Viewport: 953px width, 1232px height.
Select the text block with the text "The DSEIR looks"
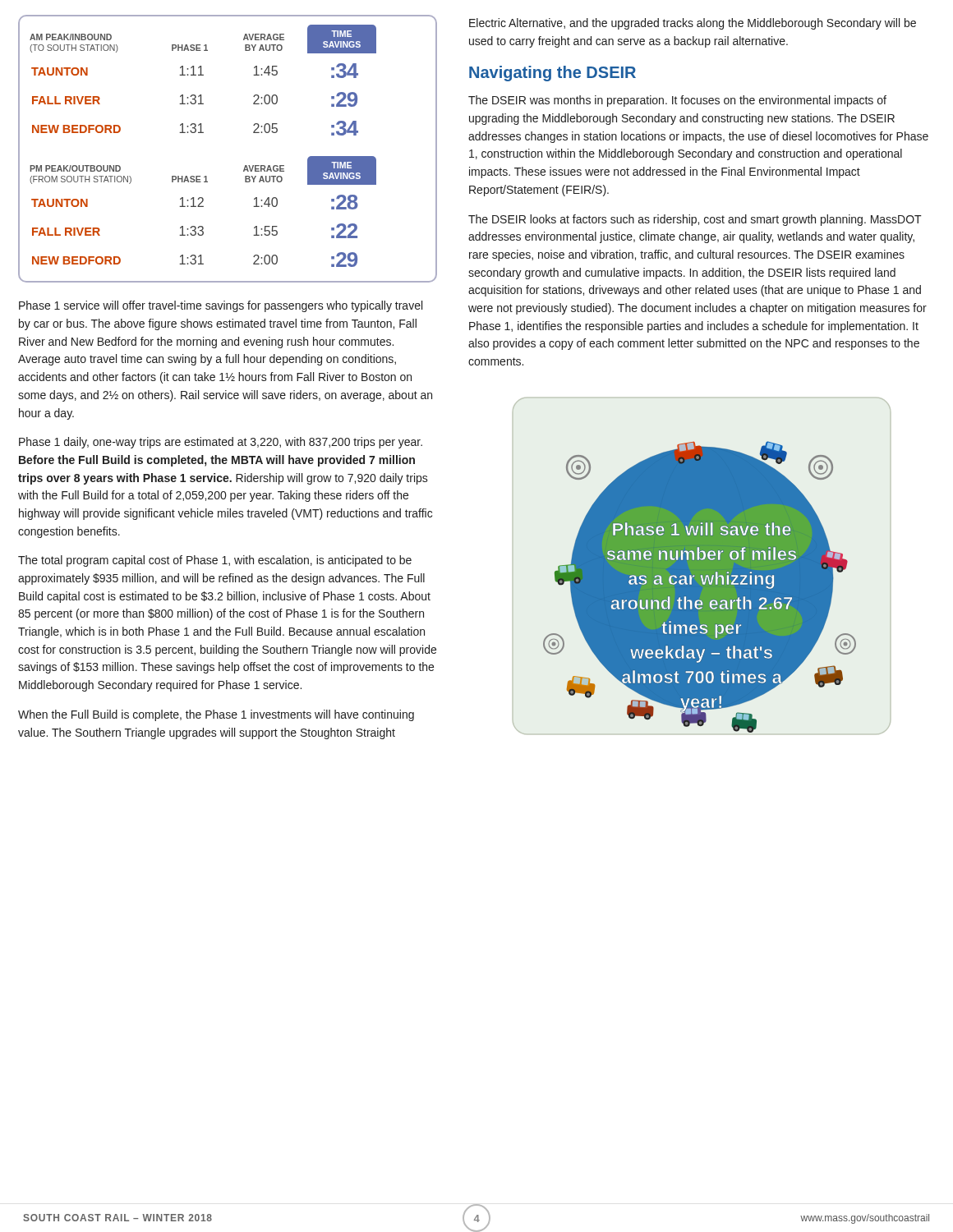(697, 290)
